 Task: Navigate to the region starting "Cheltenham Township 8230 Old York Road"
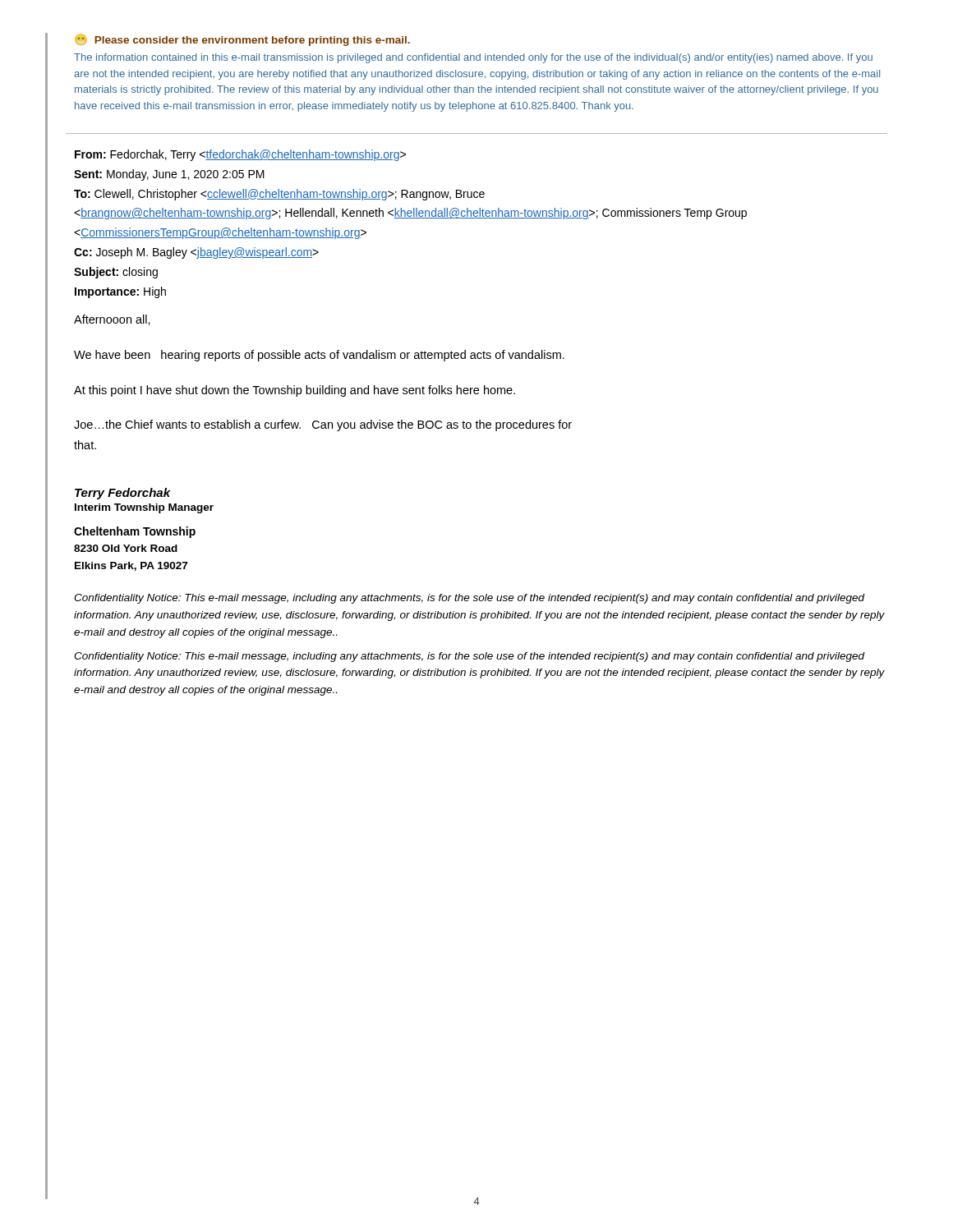pyautogui.click(x=135, y=532)
